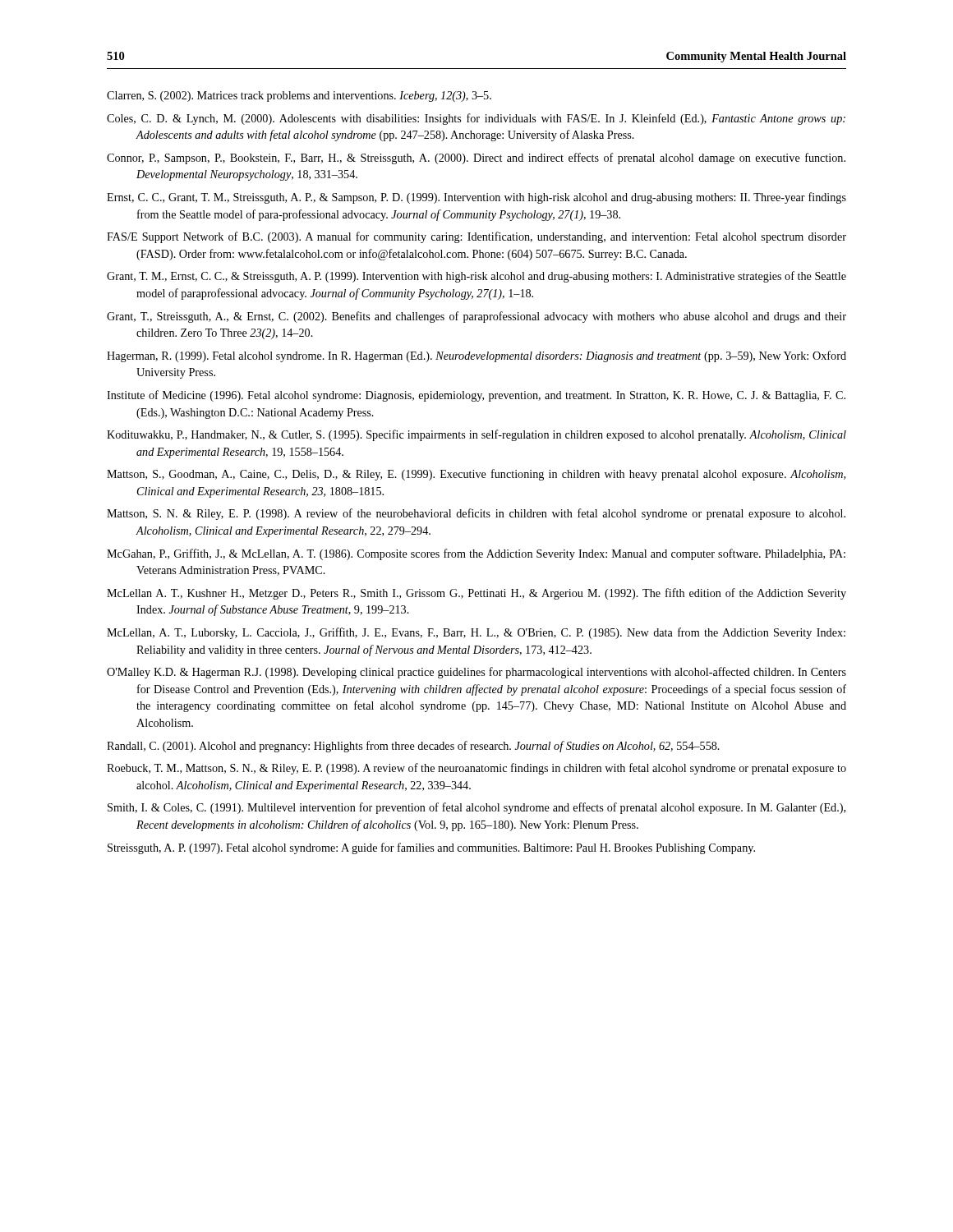The image size is (953, 1232).
Task: Select the text starting "Institute of Medicine (1996). Fetal alcohol syndrome:"
Action: [x=476, y=403]
